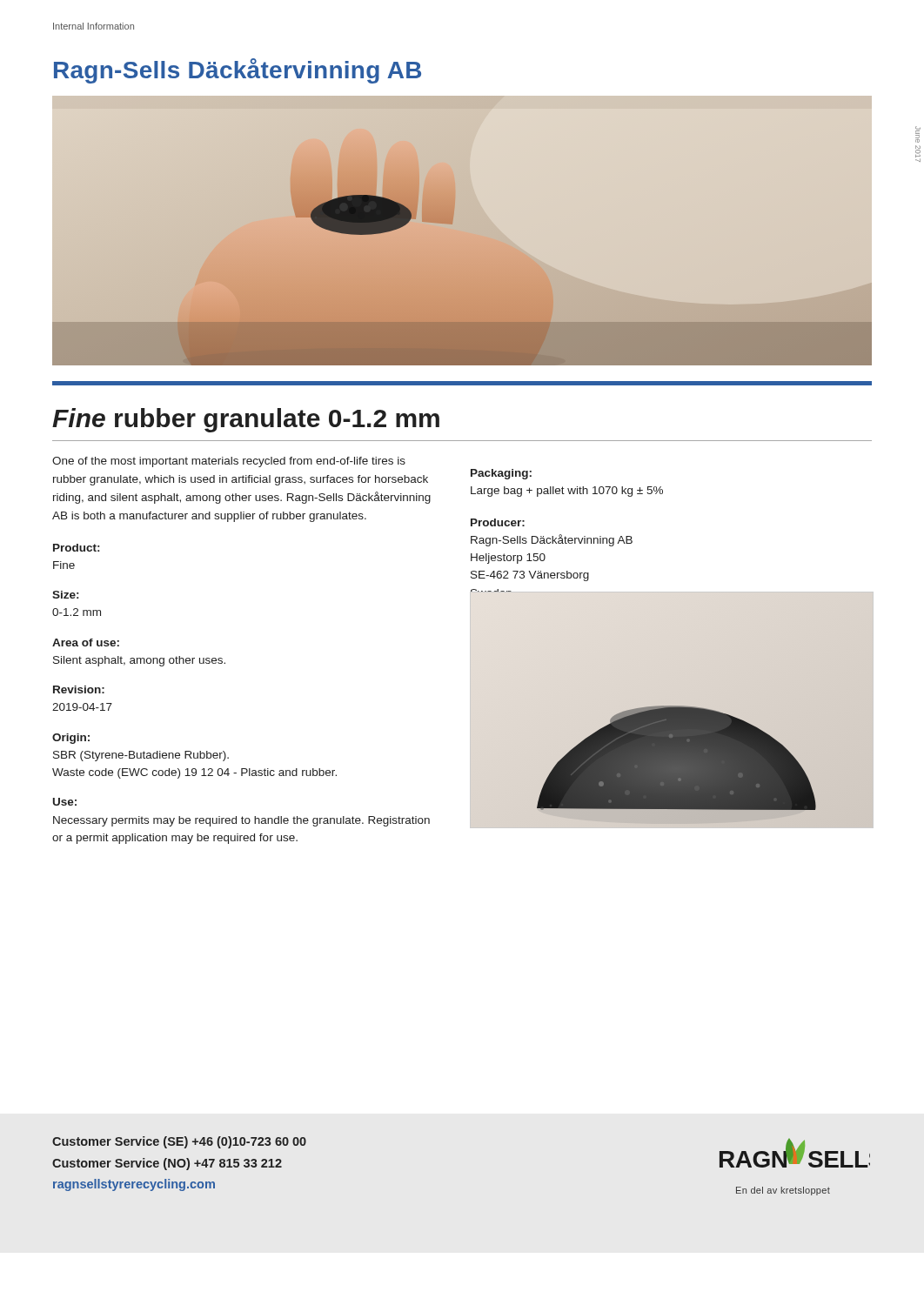The image size is (924, 1305).
Task: Find the text starting "Packaging: Large bag + pallet"
Action: tap(653, 482)
